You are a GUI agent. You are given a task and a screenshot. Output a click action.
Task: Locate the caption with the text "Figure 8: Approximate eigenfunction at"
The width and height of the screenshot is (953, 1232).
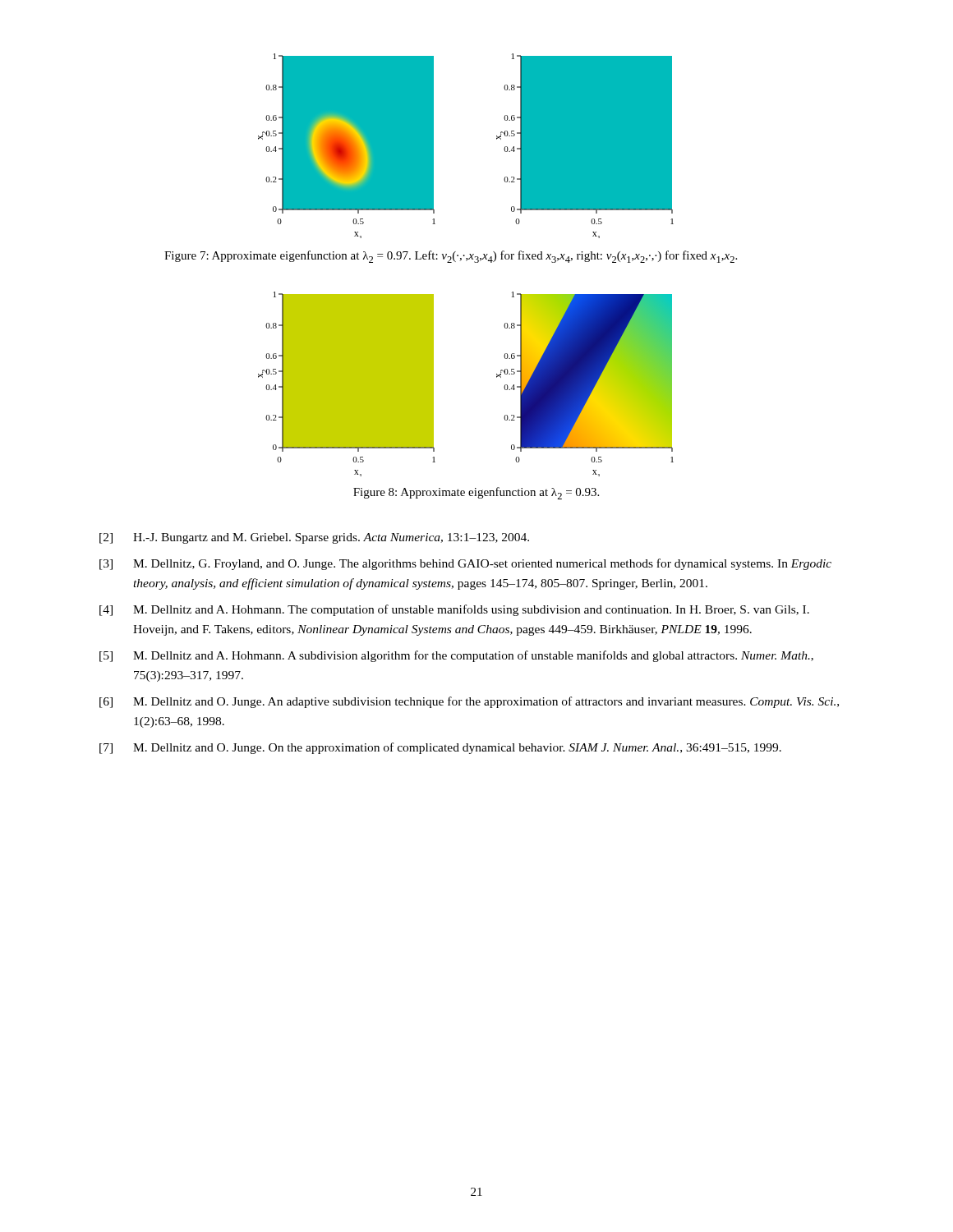[x=476, y=493]
